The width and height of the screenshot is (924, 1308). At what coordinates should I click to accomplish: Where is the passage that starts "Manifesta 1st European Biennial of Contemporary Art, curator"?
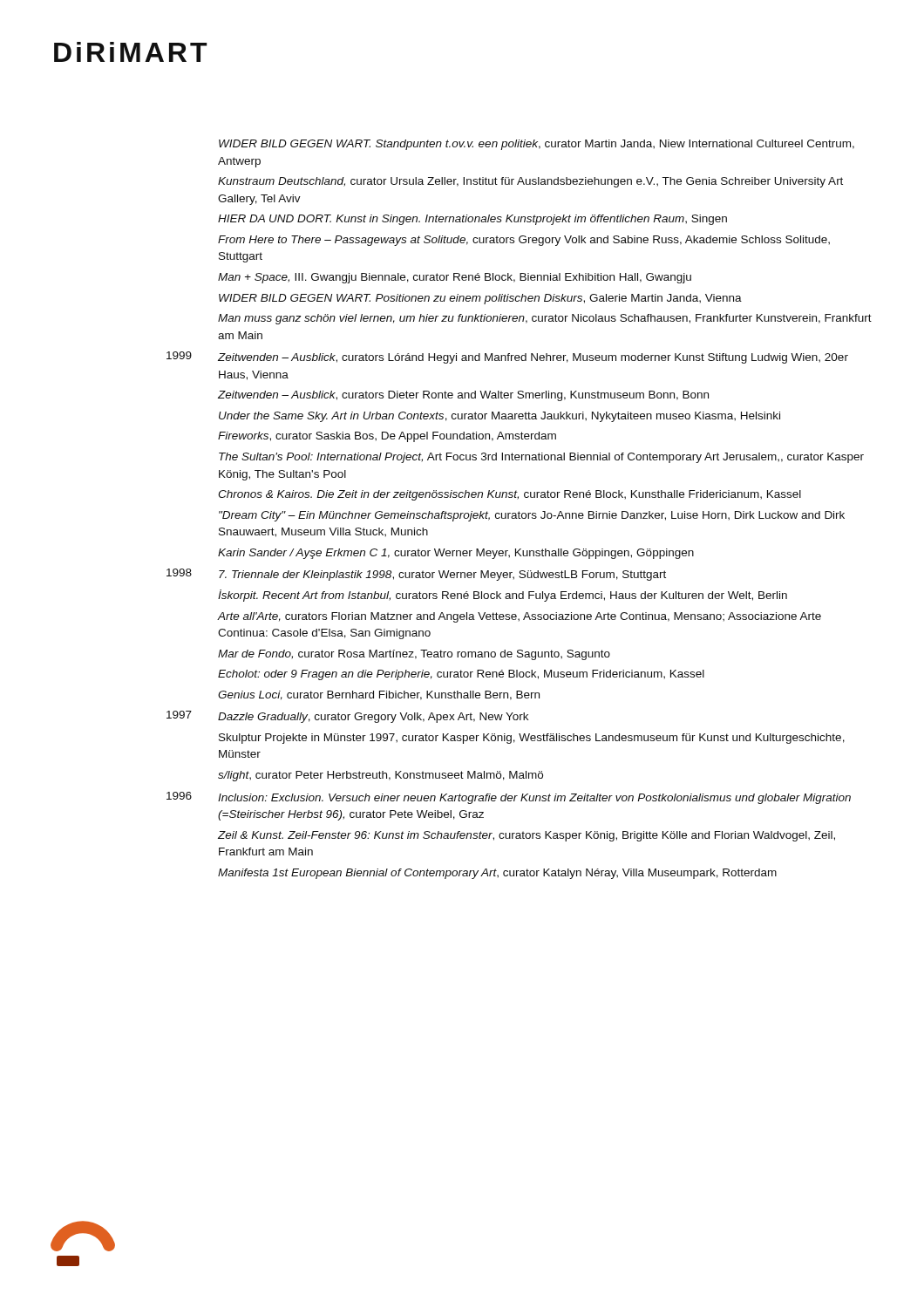tap(497, 872)
